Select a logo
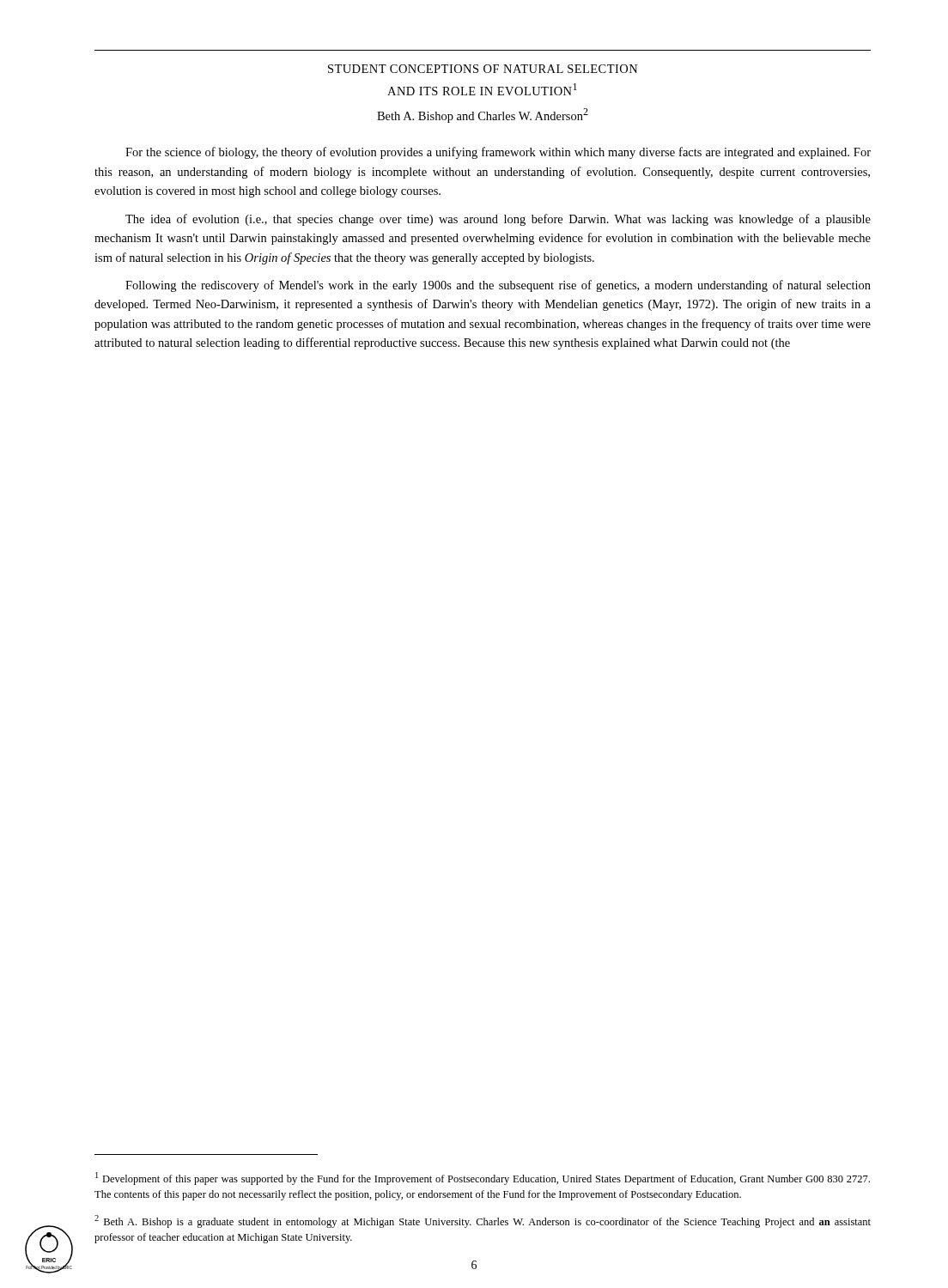948x1288 pixels. 49,1251
